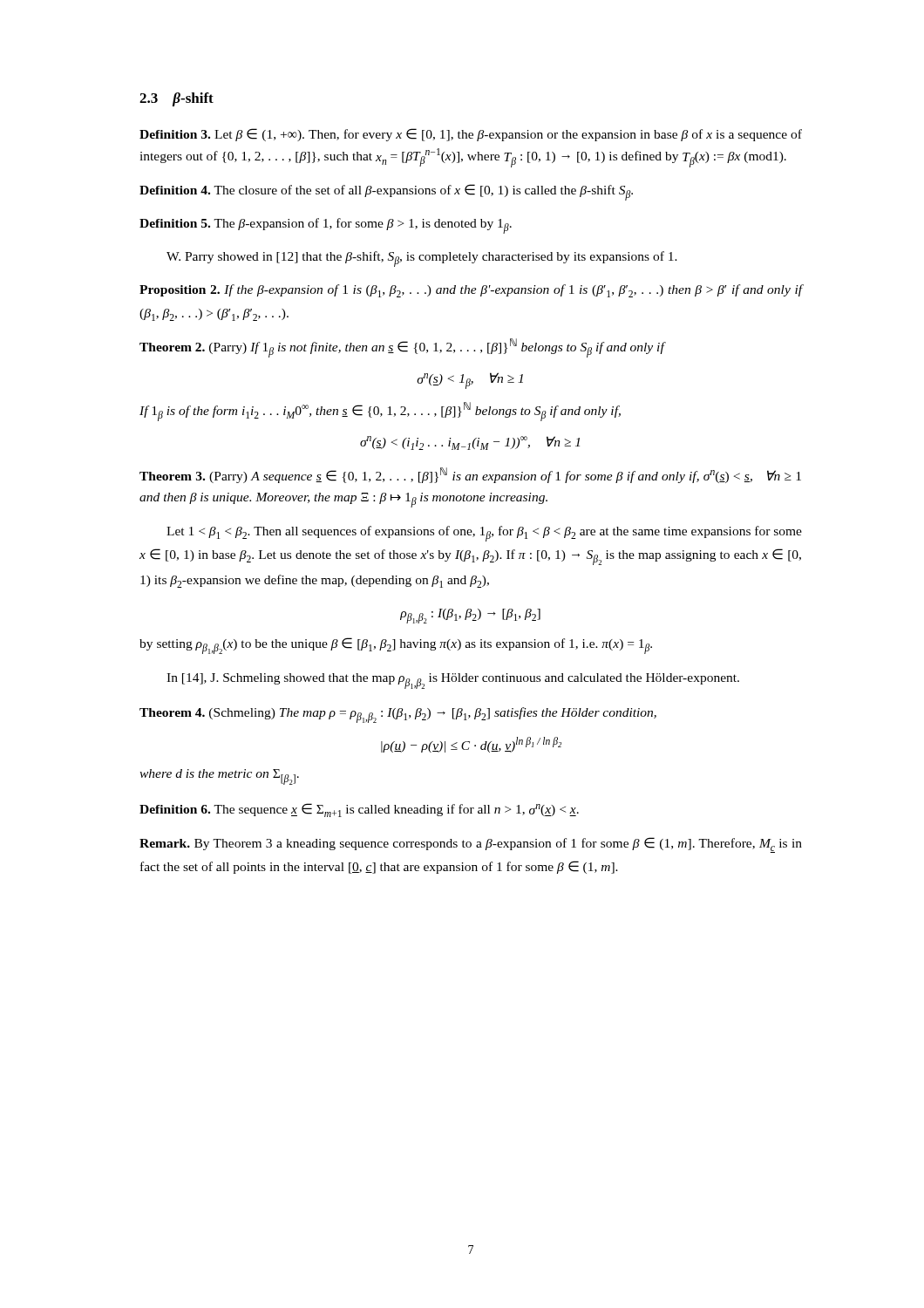The image size is (924, 1308).
Task: Where is the passage that starts "Definition 3. Let β ∈ (1, +∞)."?
Action: pos(471,147)
